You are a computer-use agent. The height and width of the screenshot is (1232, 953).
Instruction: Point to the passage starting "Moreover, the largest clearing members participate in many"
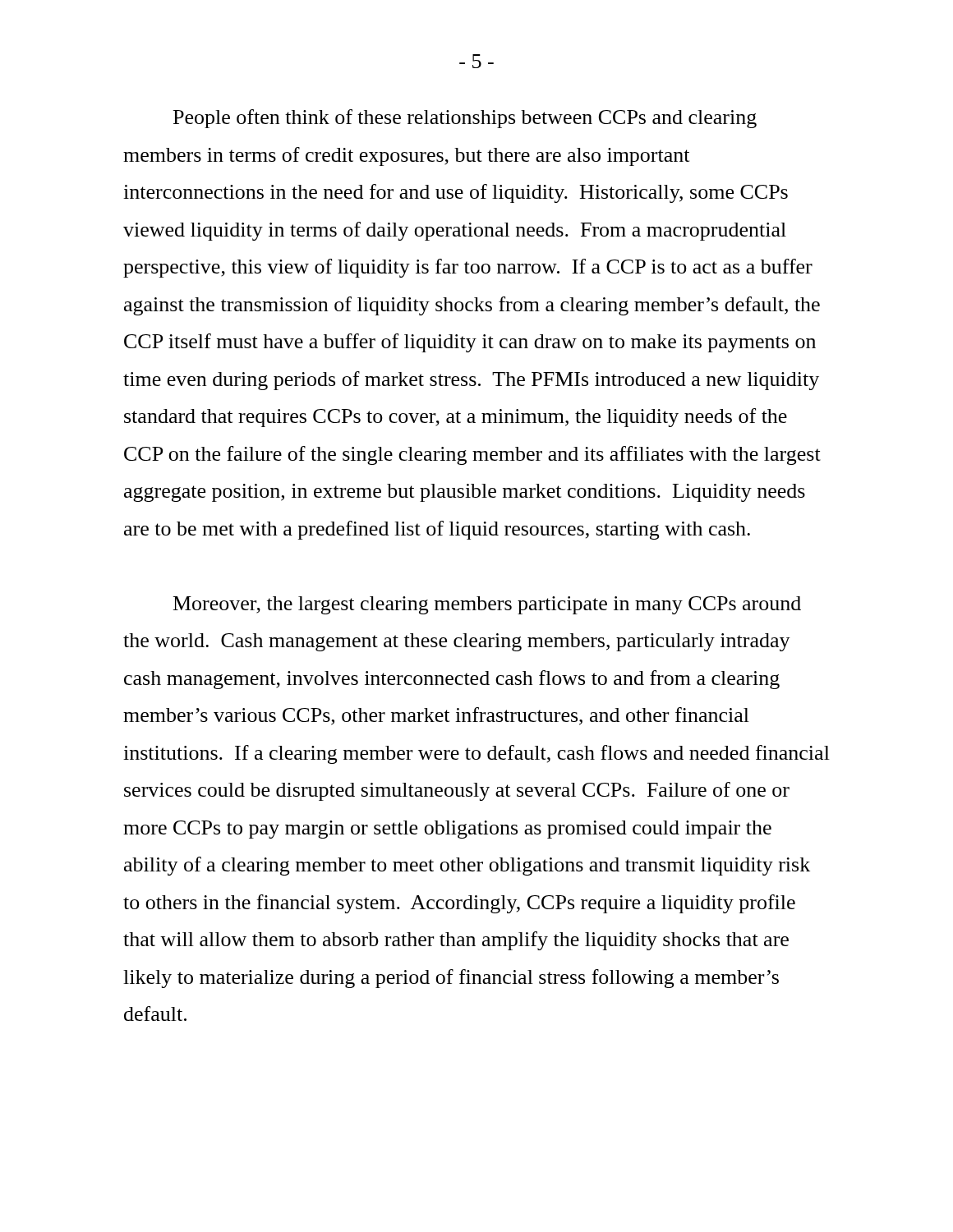click(x=476, y=808)
